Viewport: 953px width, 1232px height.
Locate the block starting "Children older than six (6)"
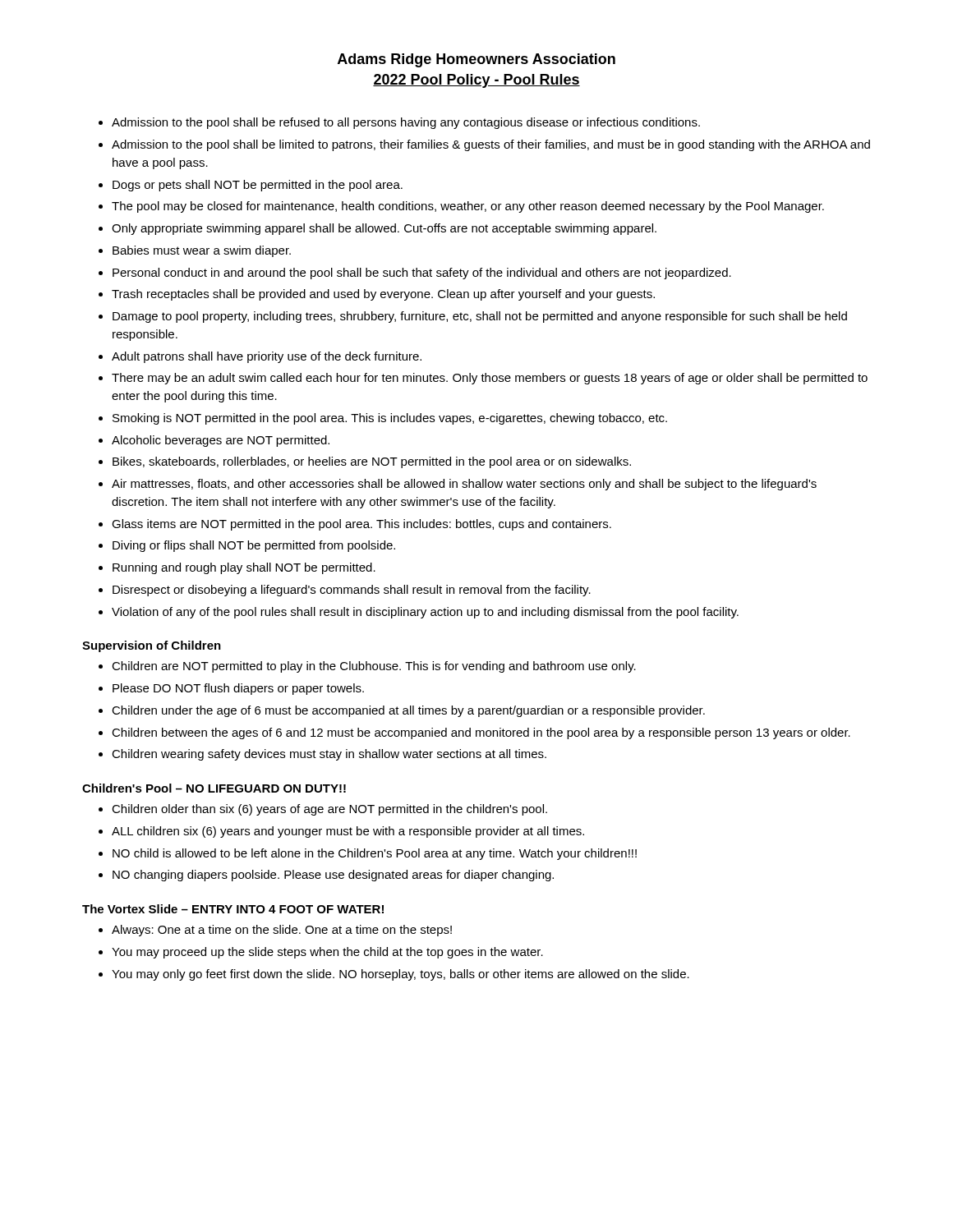(x=491, y=809)
